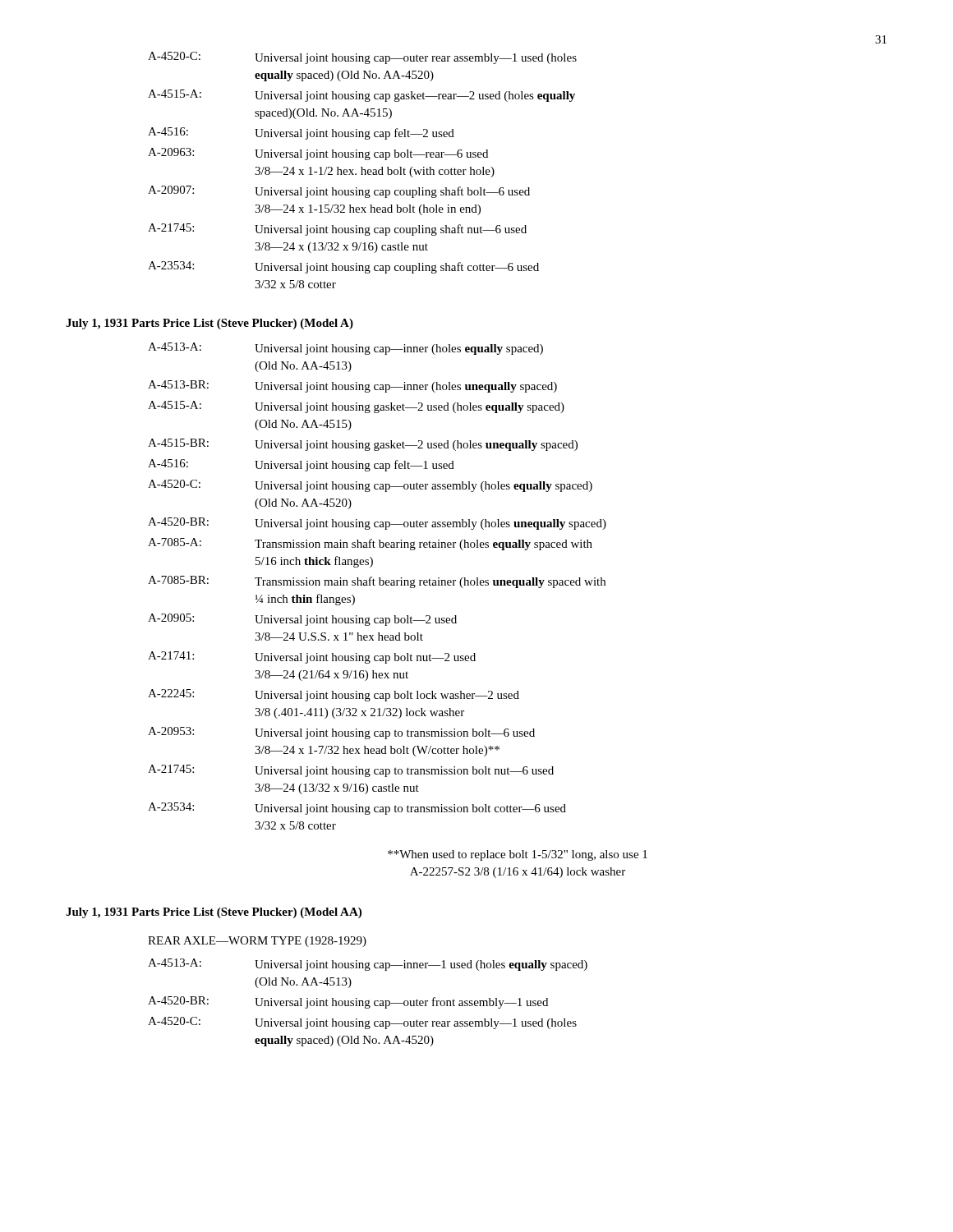Screen dimensions: 1232x953
Task: Navigate to the text starting "A-4520-BR: Universal joint housing cap—outer assembly"
Action: 518,524
